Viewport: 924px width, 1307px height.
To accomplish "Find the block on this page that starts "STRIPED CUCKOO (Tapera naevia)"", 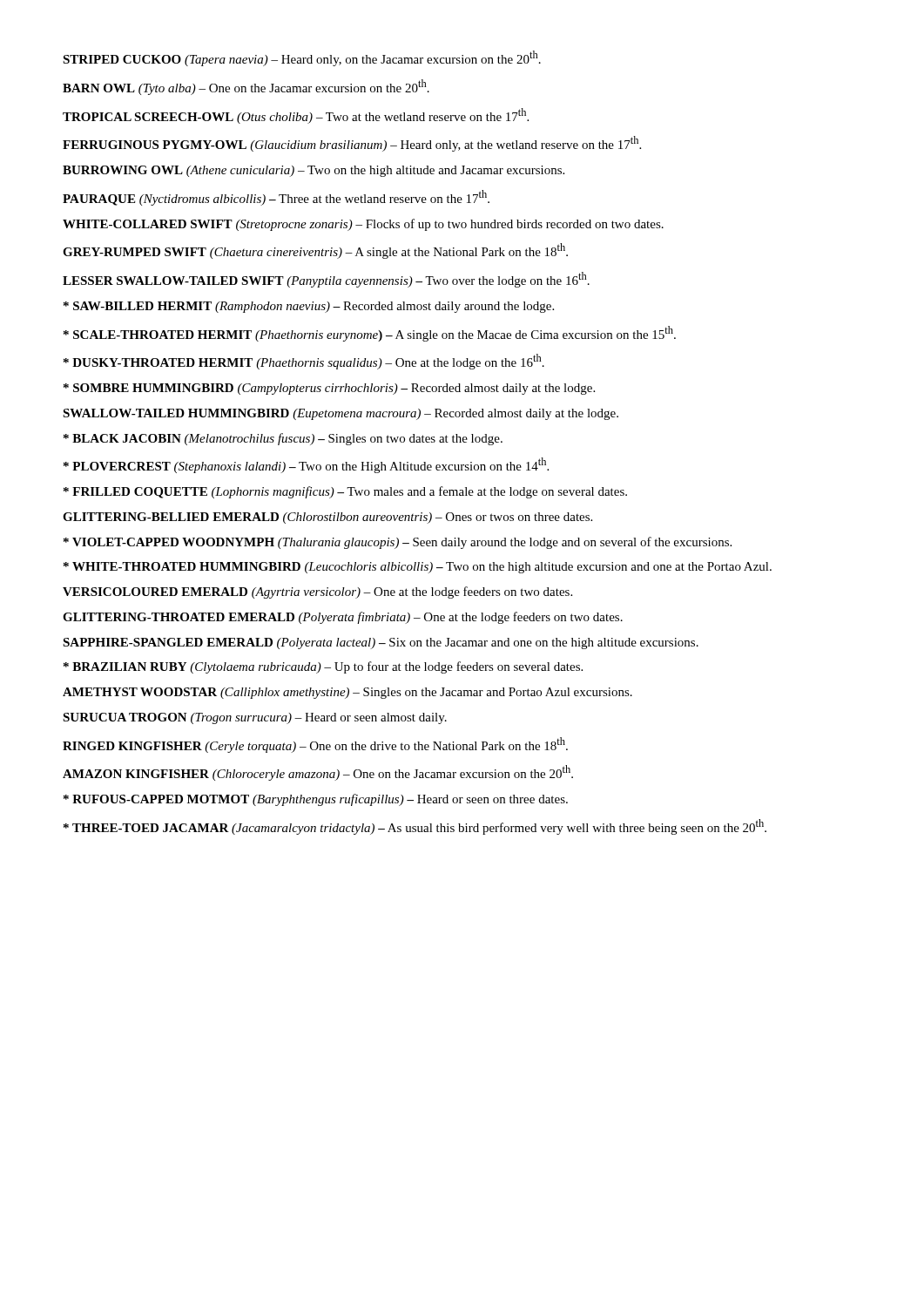I will (302, 58).
